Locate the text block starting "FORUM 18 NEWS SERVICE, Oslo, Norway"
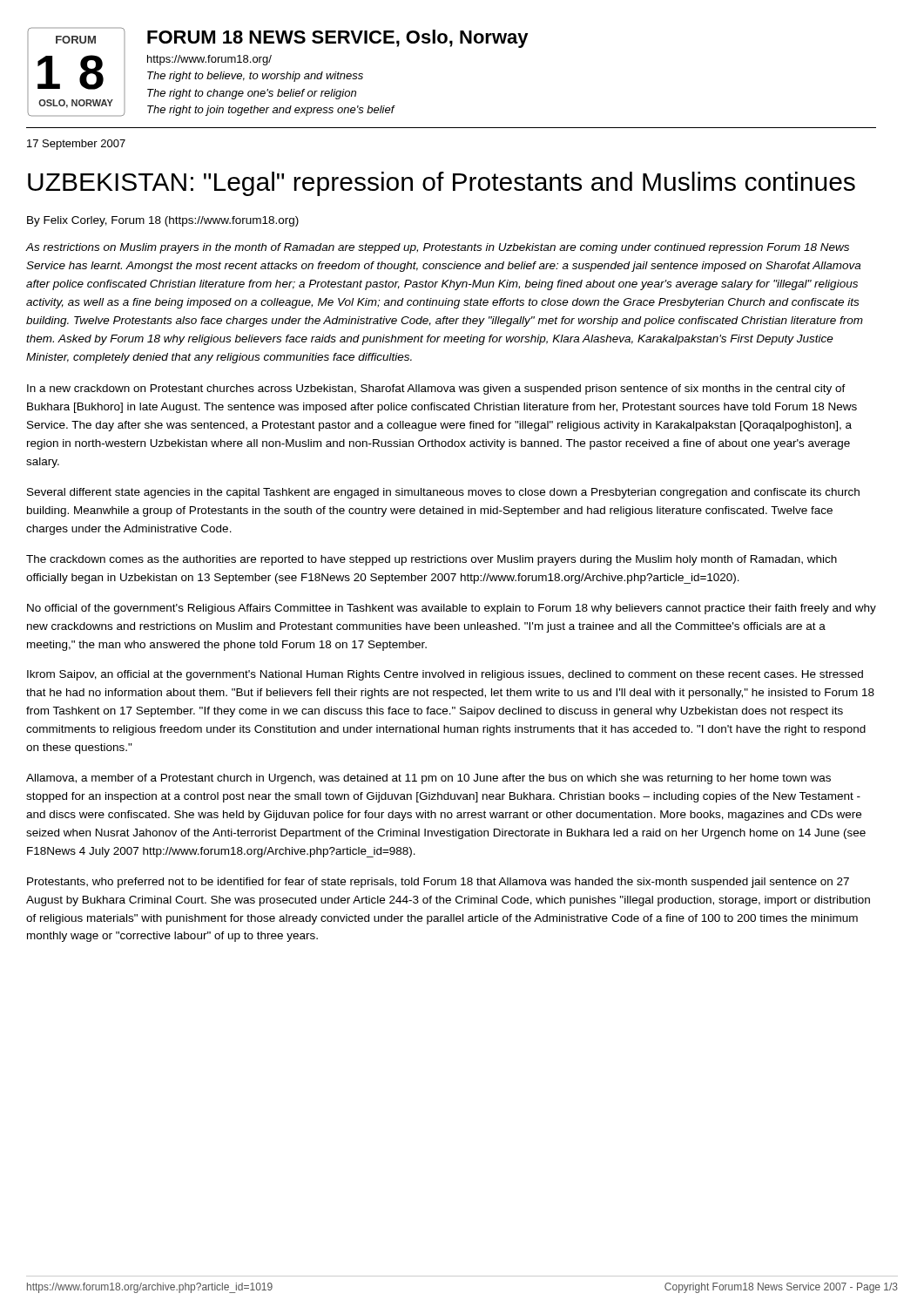The height and width of the screenshot is (1307, 924). (337, 37)
